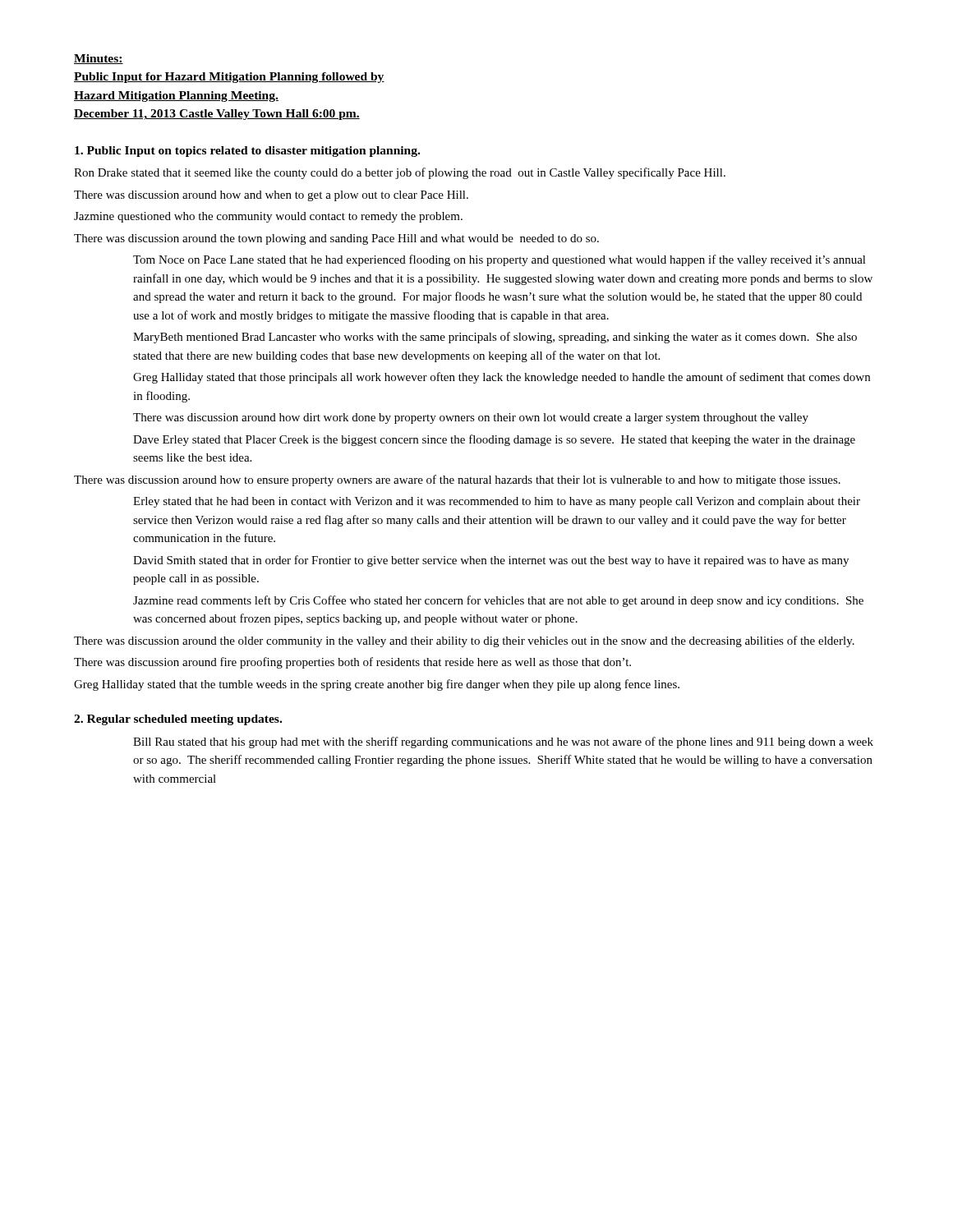
Task: Click on the title with the text "Minutes: Public Input for Hazard Mitigation Planning"
Action: click(99, 59)
